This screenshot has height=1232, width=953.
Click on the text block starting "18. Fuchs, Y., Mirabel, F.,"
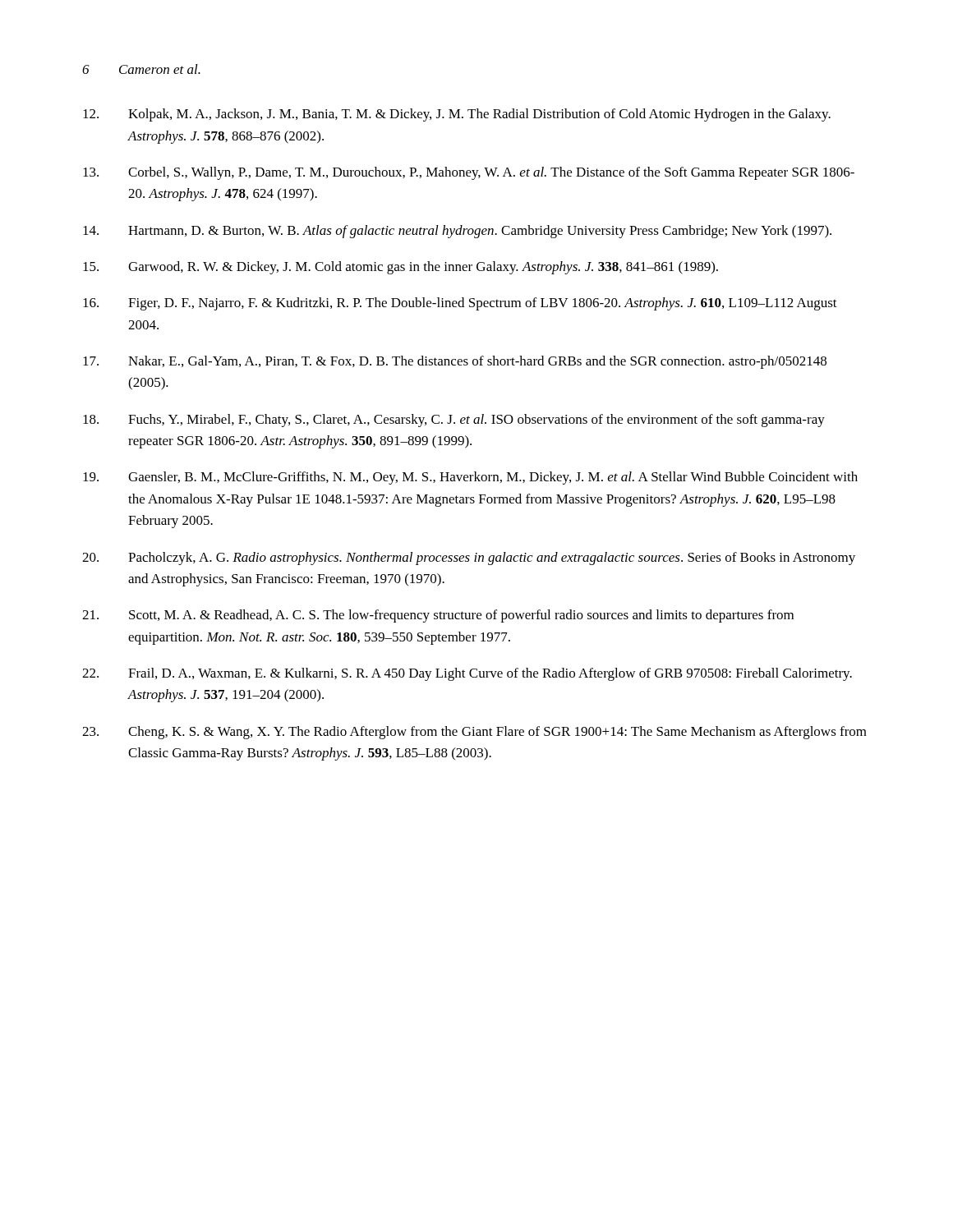[476, 431]
